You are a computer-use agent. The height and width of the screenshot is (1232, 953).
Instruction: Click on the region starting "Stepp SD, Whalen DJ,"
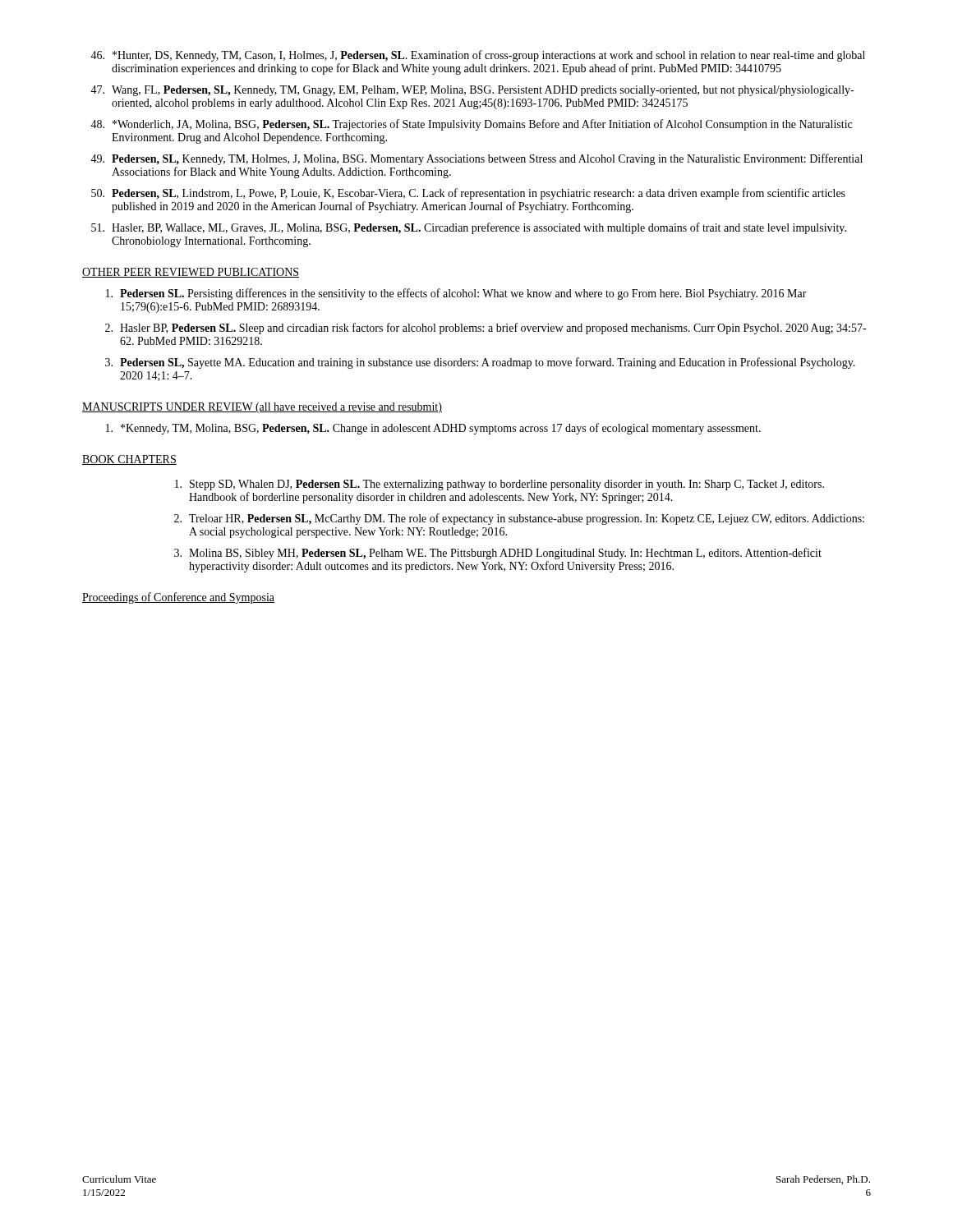(x=518, y=491)
